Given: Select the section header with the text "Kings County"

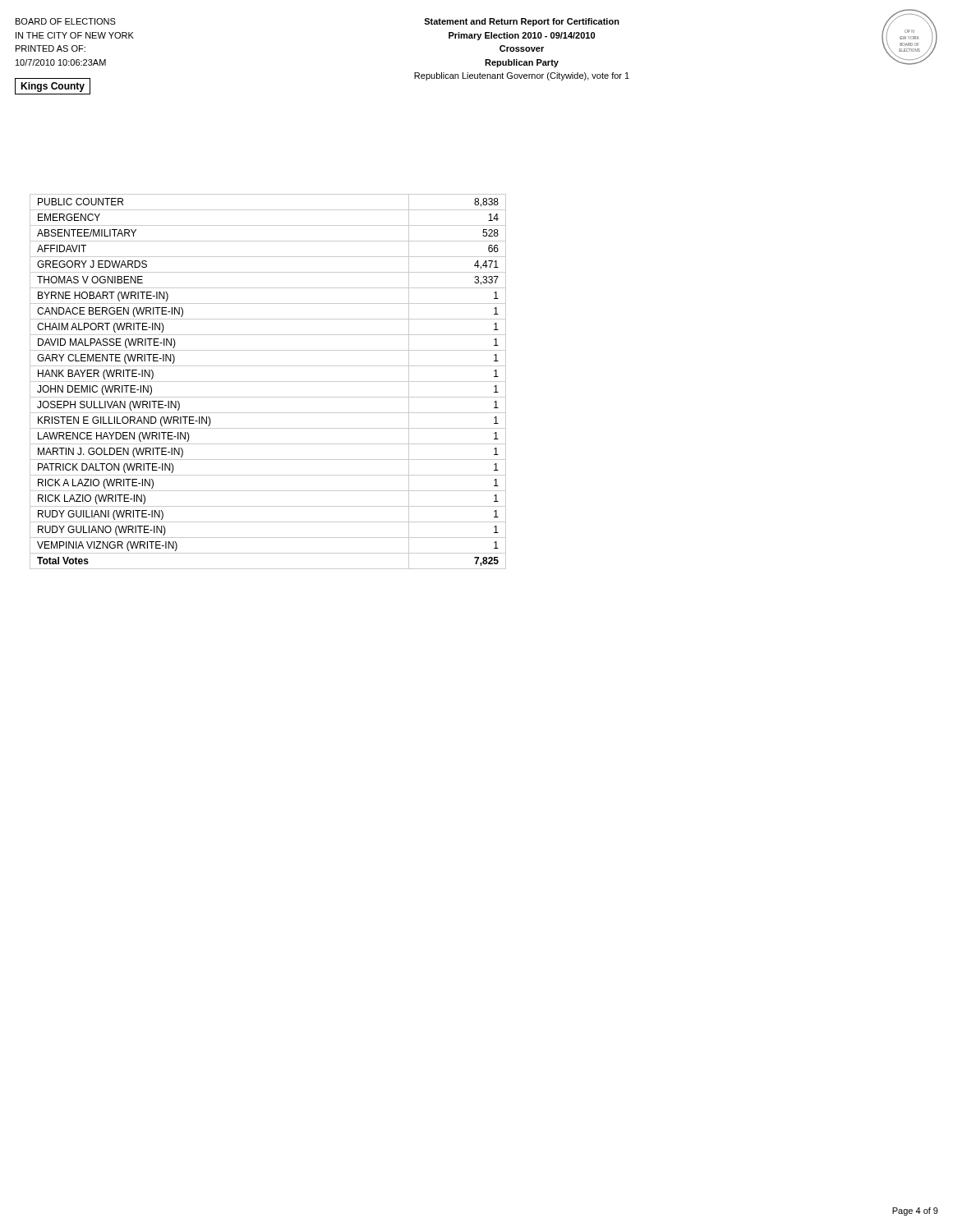Looking at the screenshot, I should click(53, 86).
